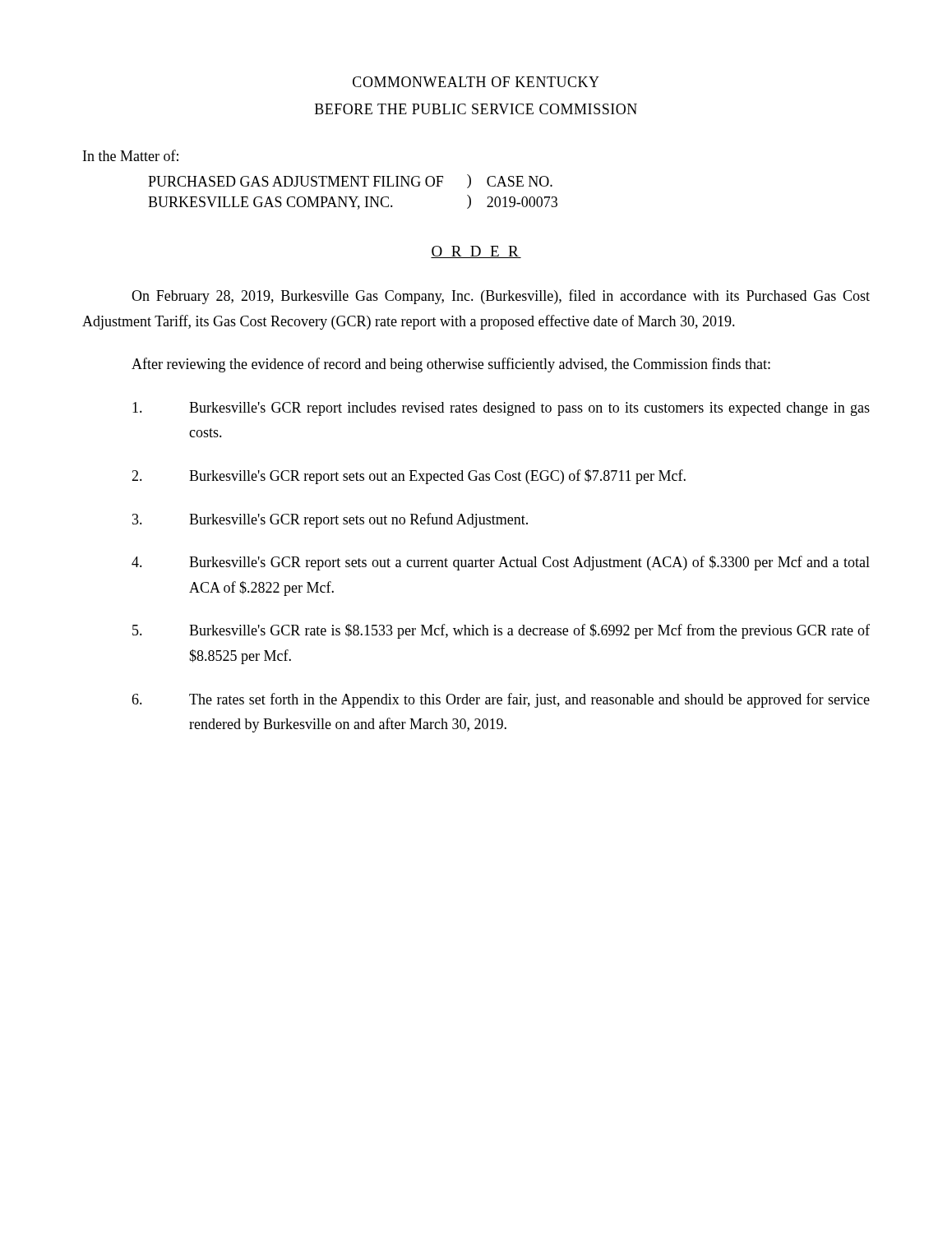The image size is (952, 1233).
Task: Find the text block that reads "After reviewing the evidence of record and being"
Action: (451, 364)
